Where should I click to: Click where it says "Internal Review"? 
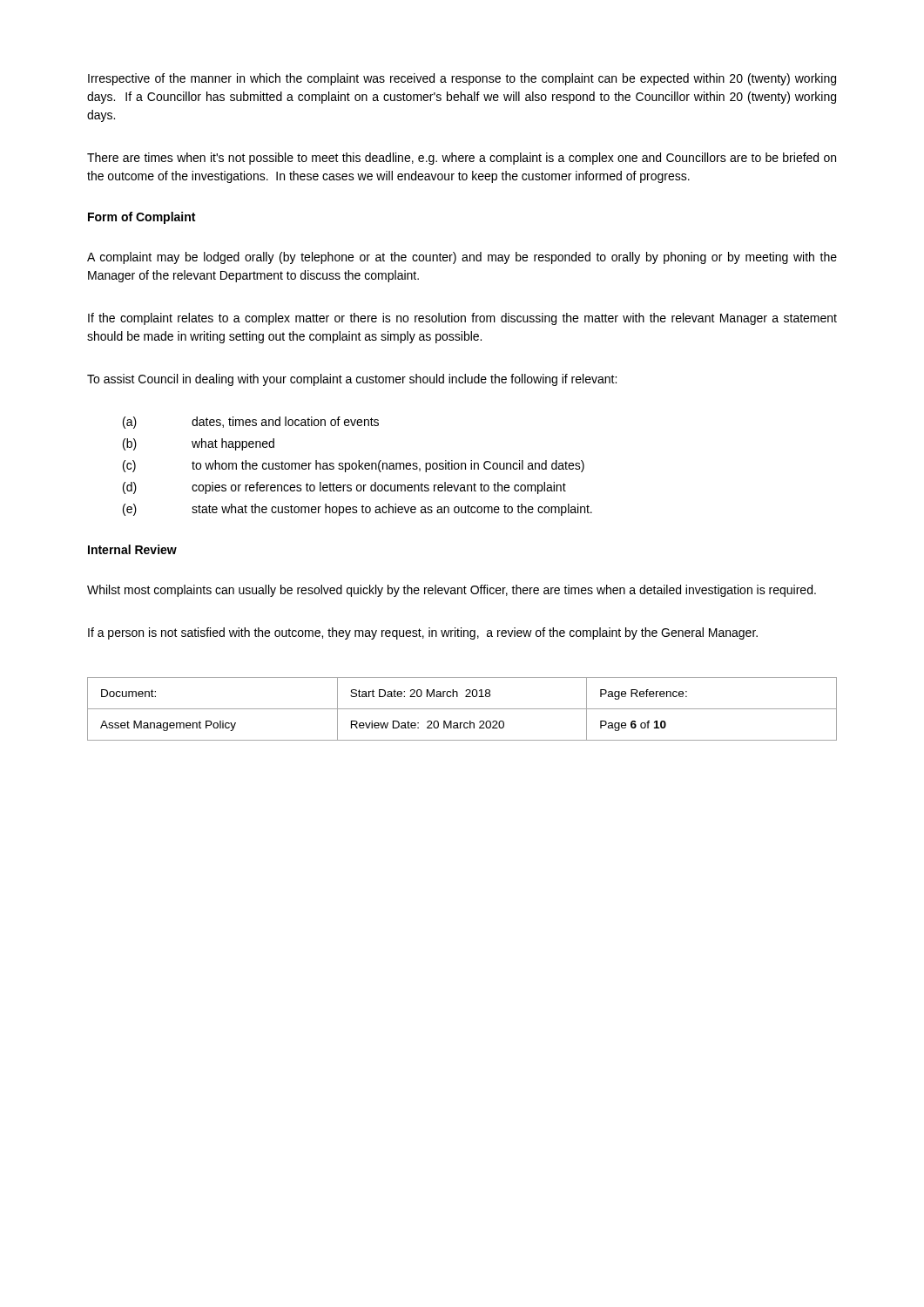[x=132, y=550]
